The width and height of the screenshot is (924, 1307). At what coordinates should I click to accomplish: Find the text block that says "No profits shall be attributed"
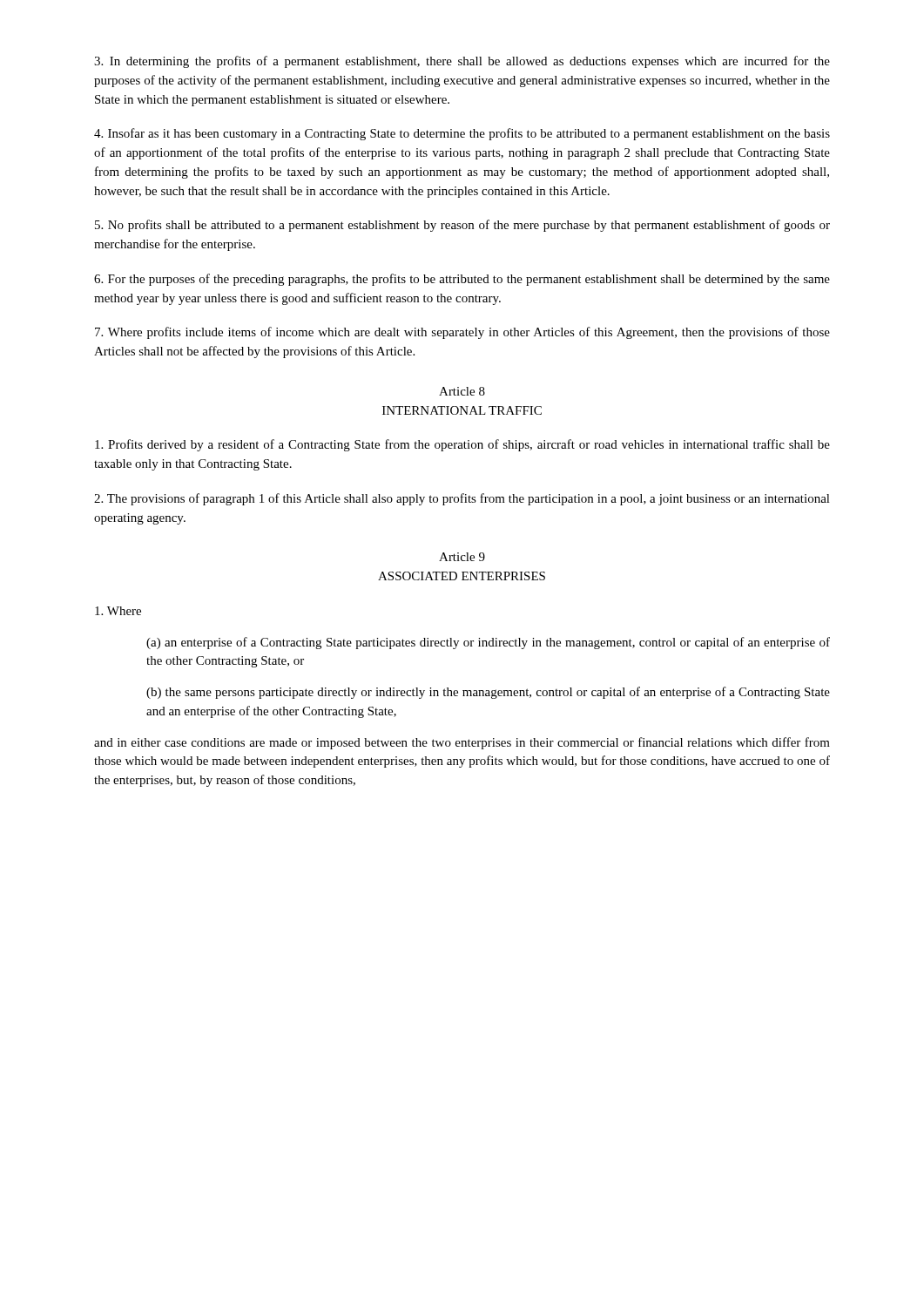point(462,234)
